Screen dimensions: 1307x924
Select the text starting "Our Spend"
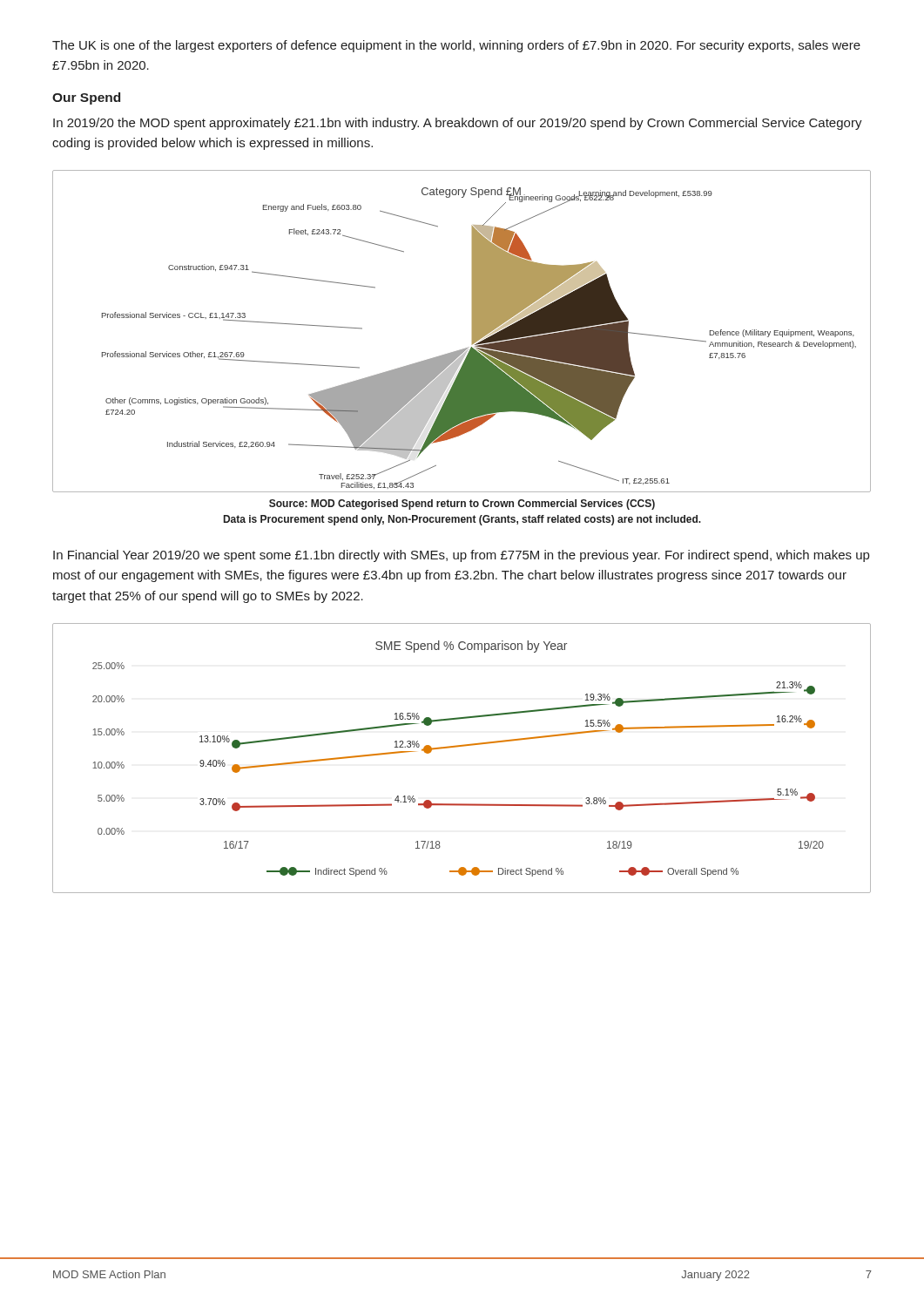click(87, 97)
